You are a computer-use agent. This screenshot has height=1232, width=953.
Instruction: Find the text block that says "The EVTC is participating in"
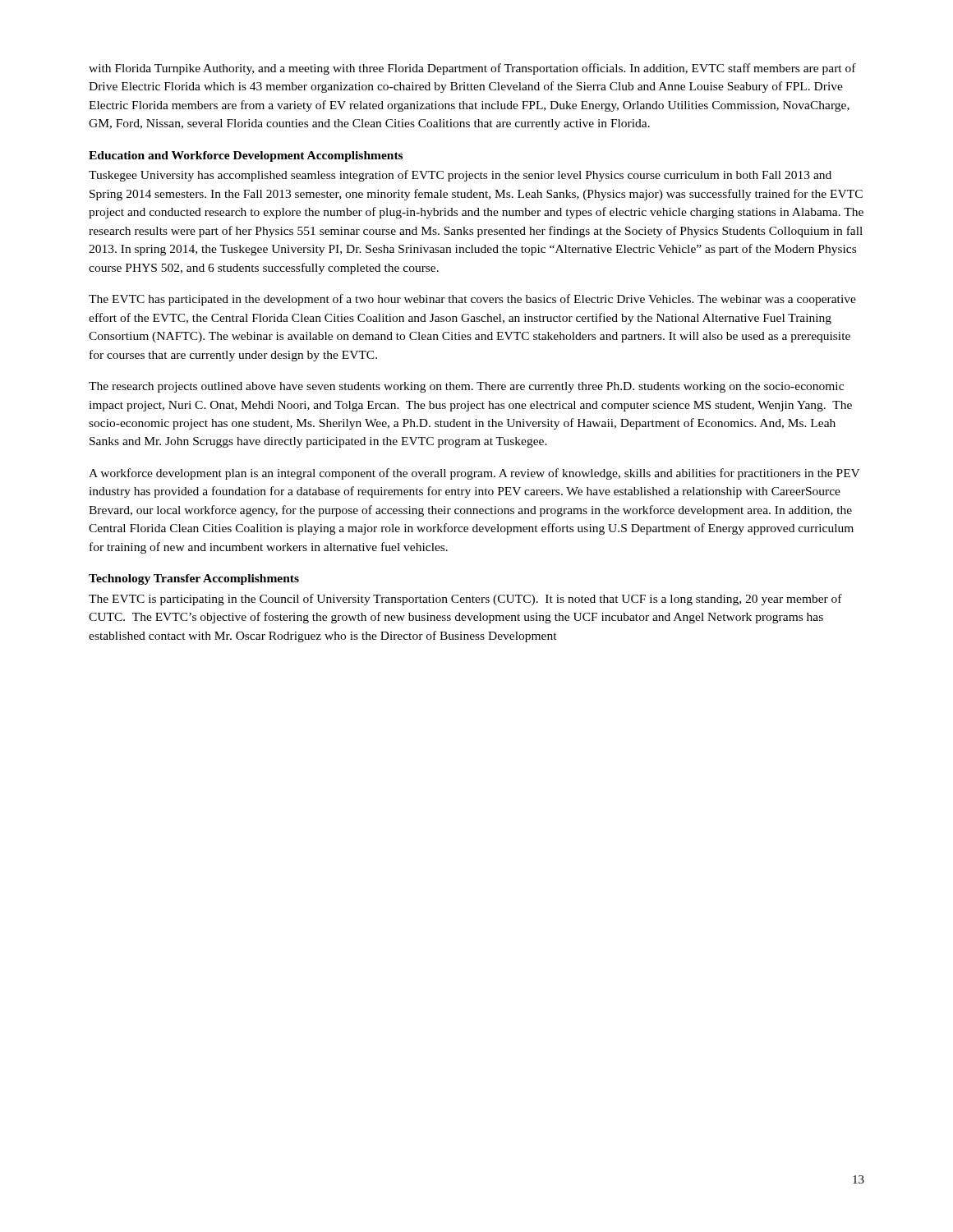pyautogui.click(x=465, y=617)
